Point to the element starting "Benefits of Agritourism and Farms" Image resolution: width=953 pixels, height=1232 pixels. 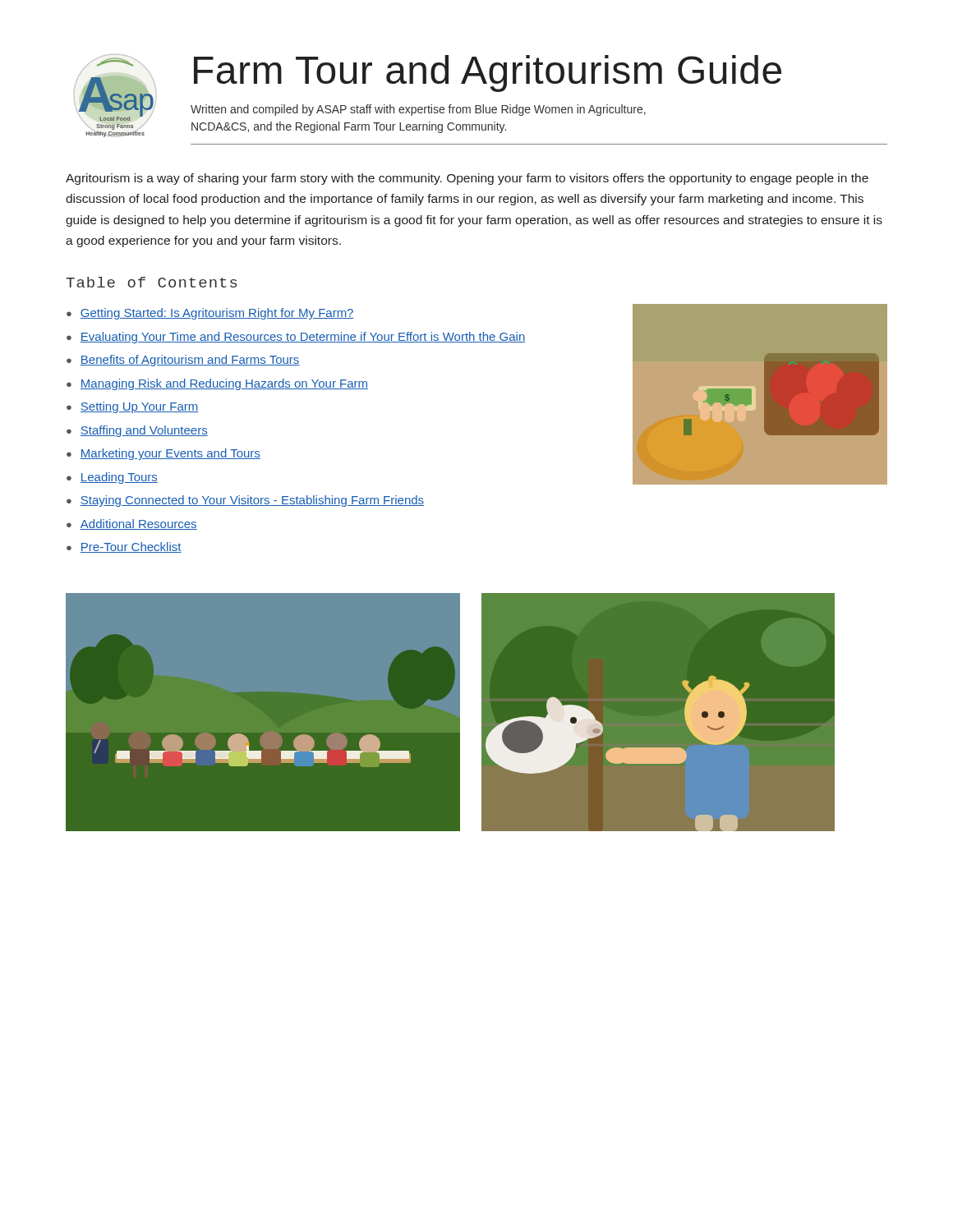tap(190, 360)
